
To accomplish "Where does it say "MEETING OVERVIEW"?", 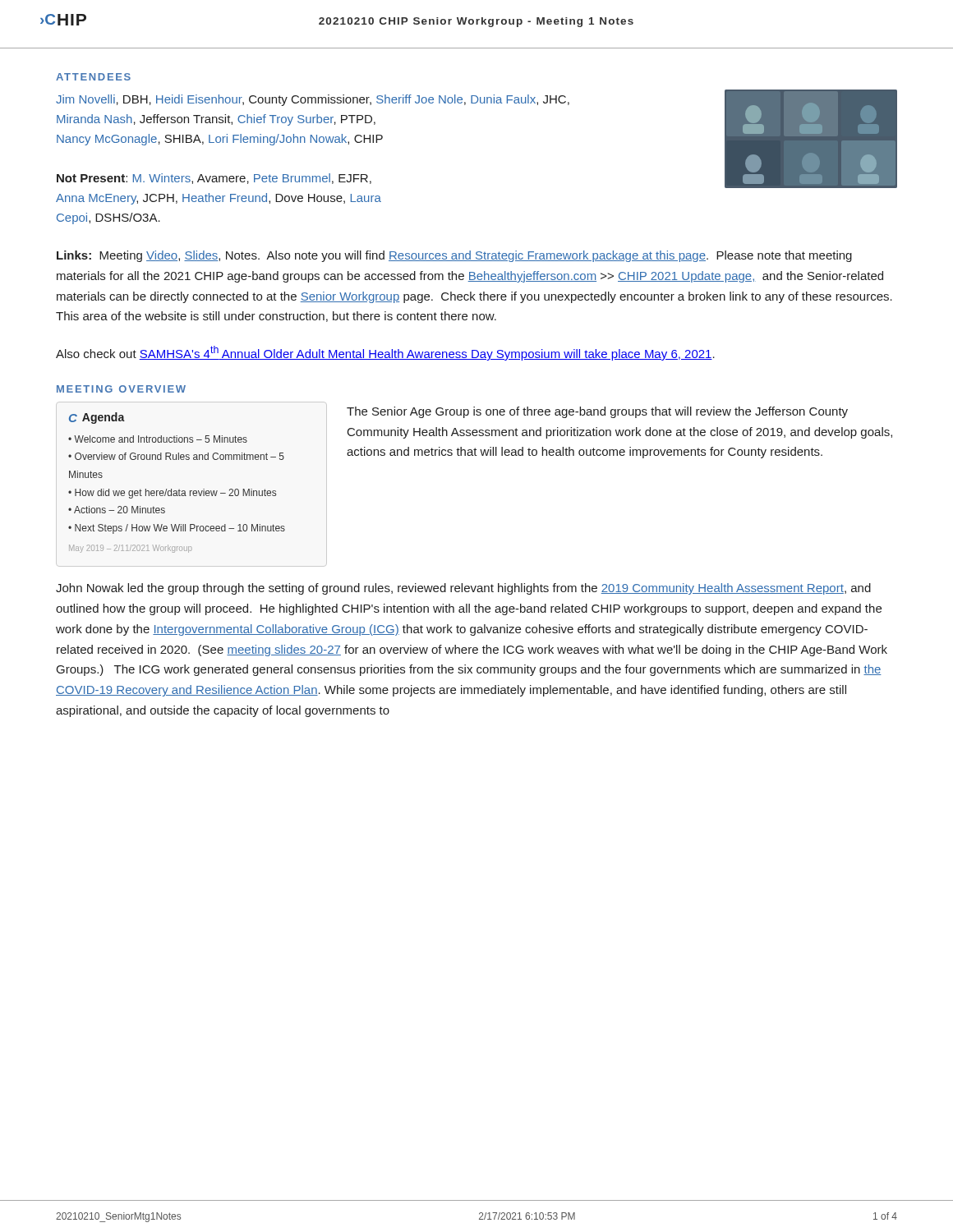I will tap(121, 389).
